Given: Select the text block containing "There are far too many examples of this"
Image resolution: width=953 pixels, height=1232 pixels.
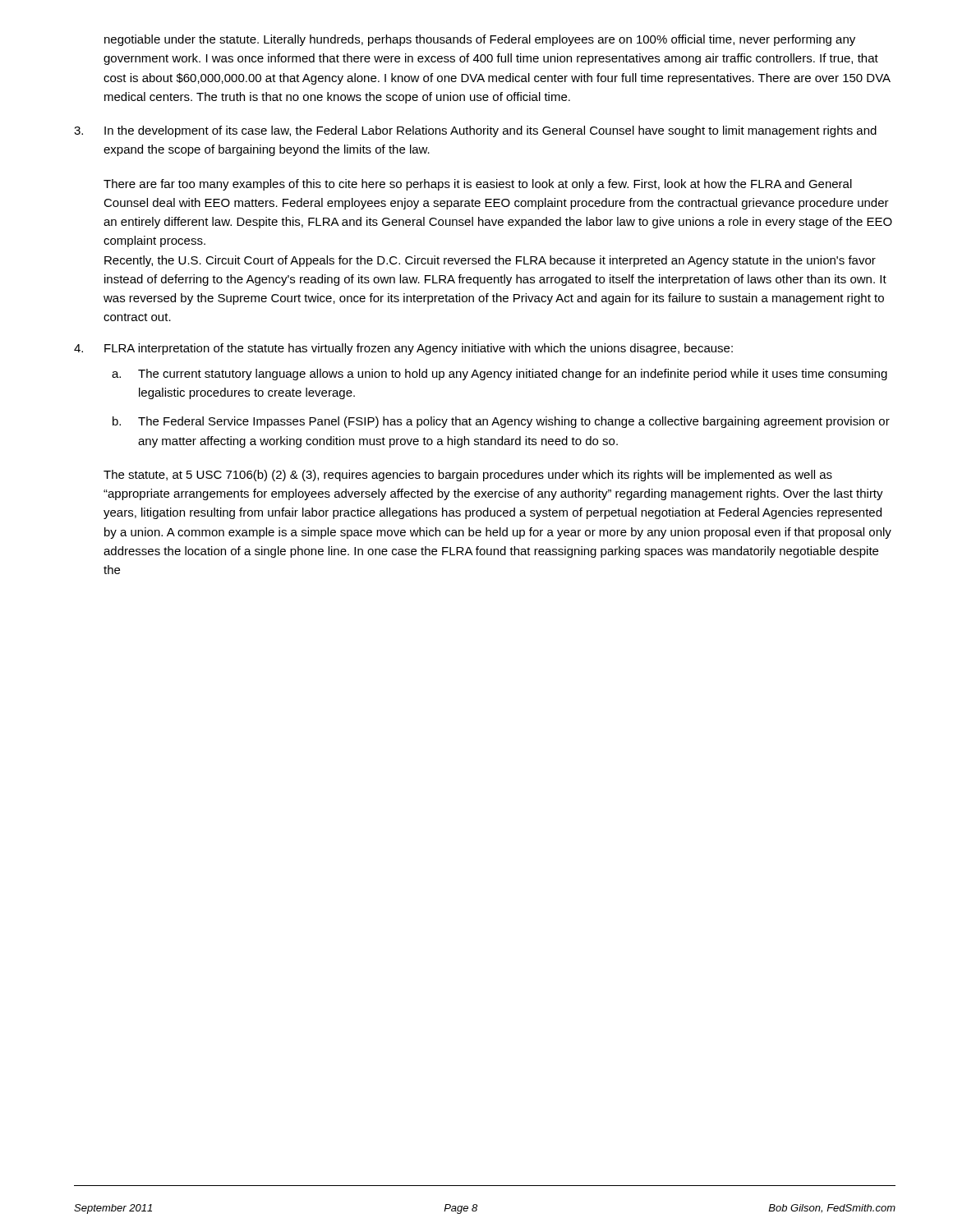Looking at the screenshot, I should 498,250.
